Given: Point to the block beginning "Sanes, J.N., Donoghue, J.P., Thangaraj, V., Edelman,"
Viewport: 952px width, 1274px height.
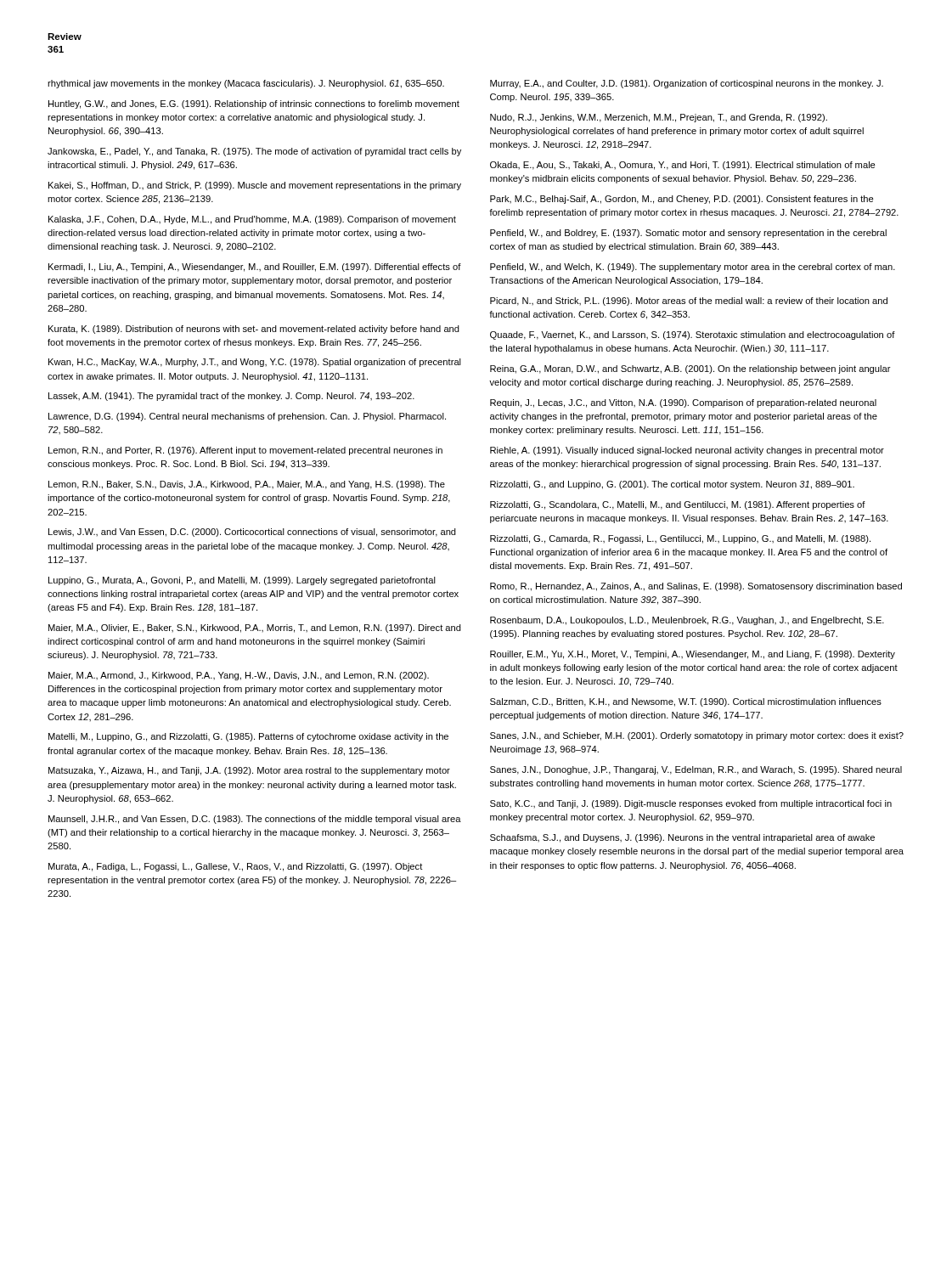Looking at the screenshot, I should 696,777.
